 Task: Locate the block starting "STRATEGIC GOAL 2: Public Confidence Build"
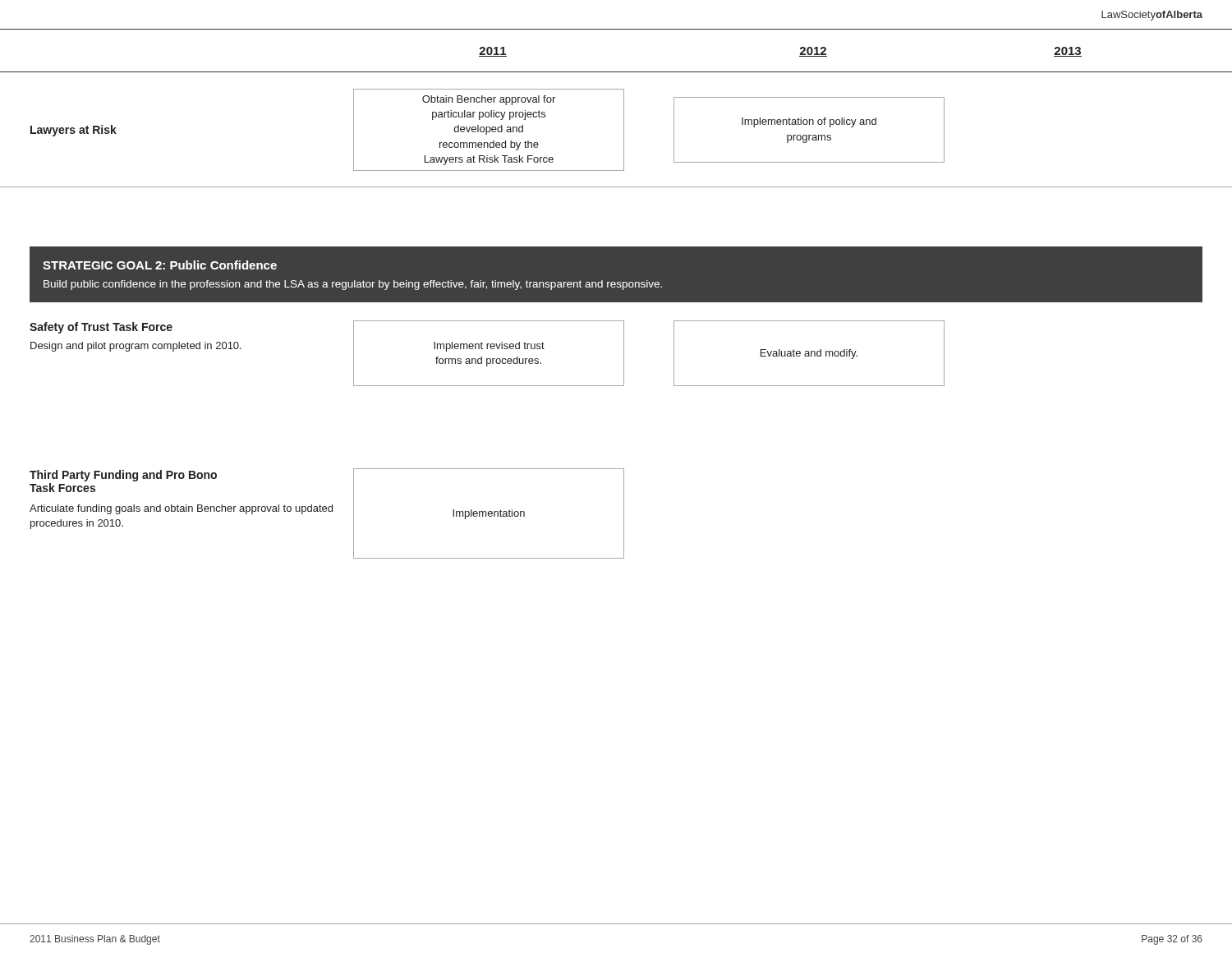click(x=353, y=274)
